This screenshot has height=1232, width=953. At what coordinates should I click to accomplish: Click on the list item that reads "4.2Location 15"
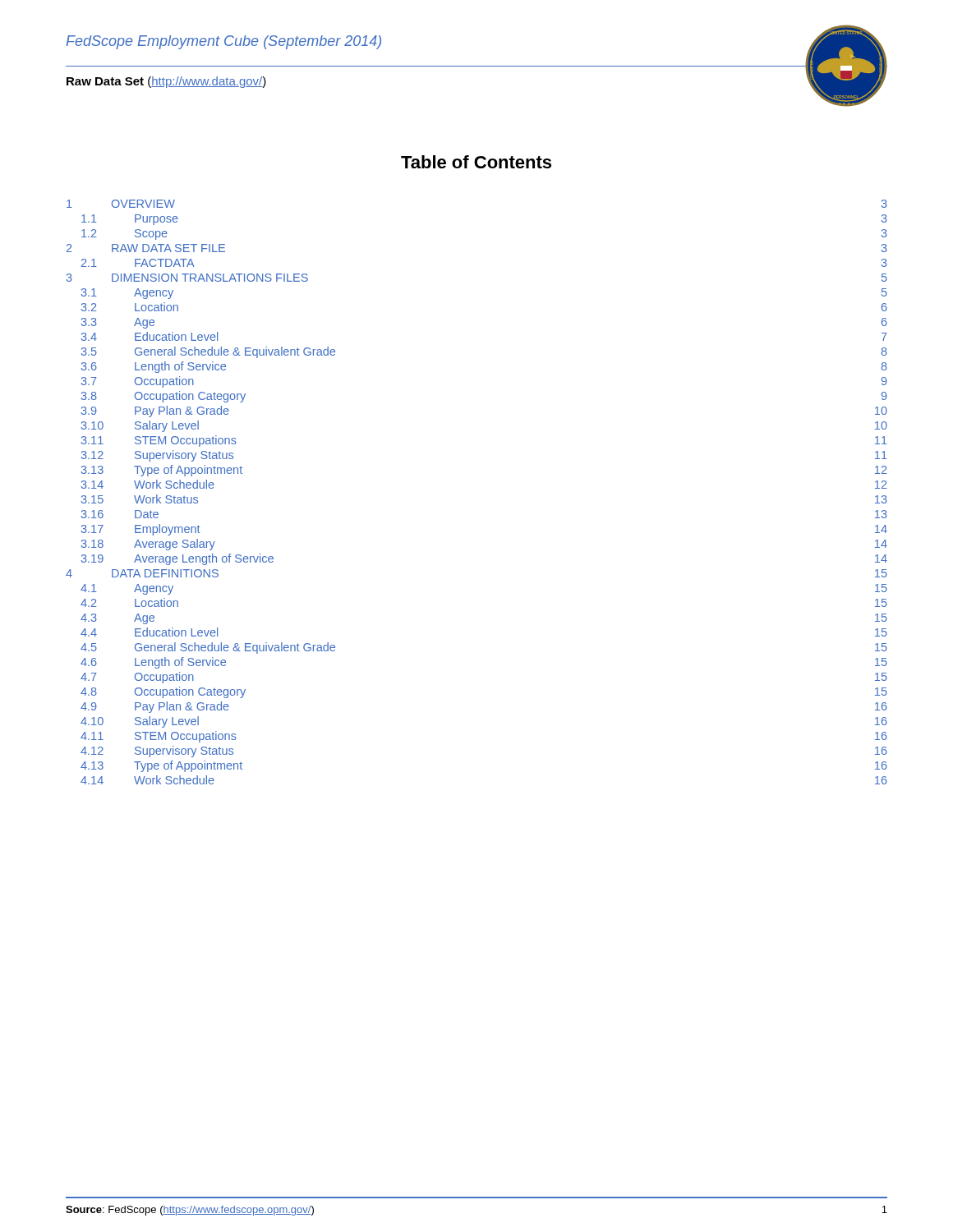pos(83,602)
